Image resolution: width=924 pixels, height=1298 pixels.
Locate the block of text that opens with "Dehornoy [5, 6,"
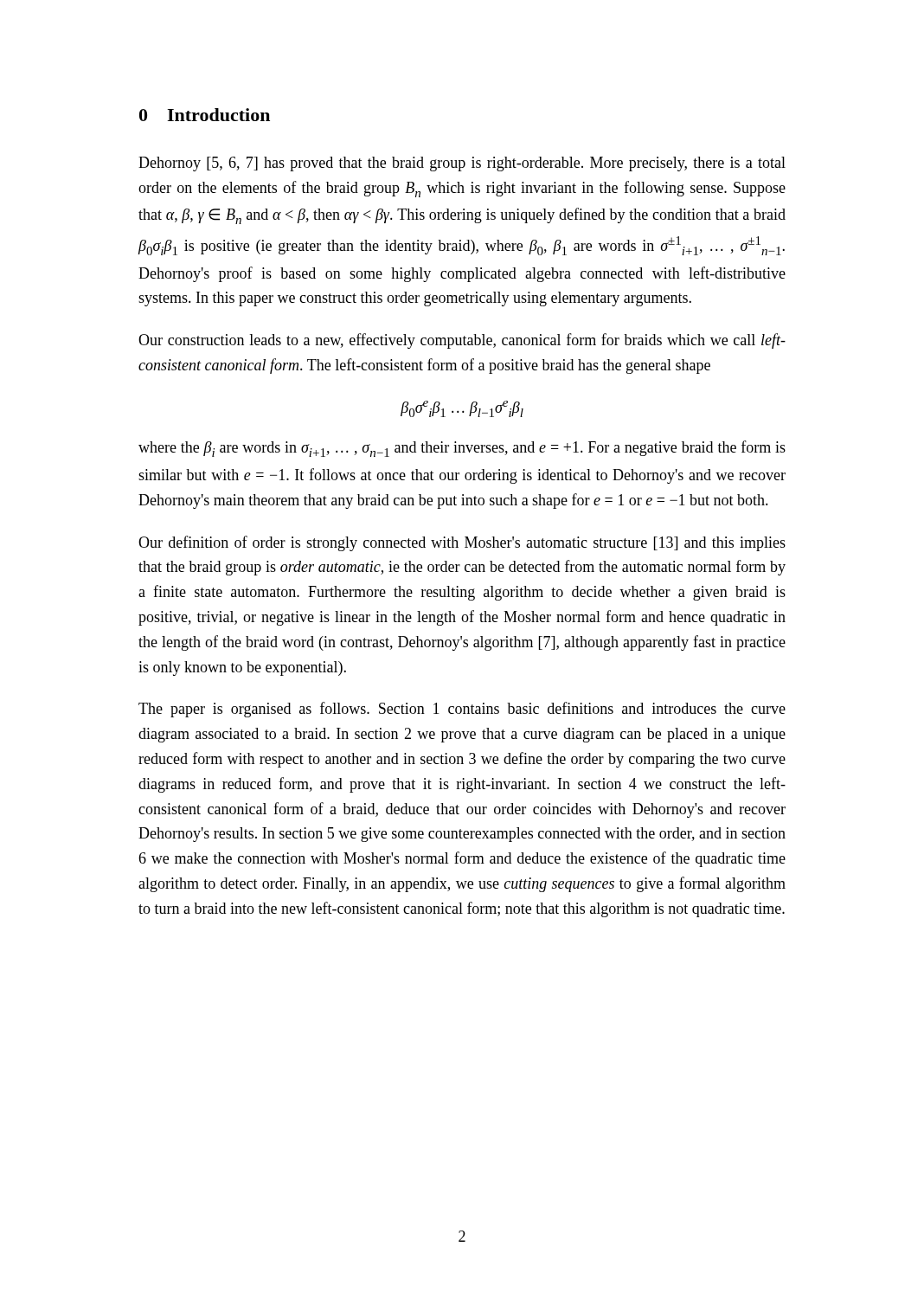(462, 230)
